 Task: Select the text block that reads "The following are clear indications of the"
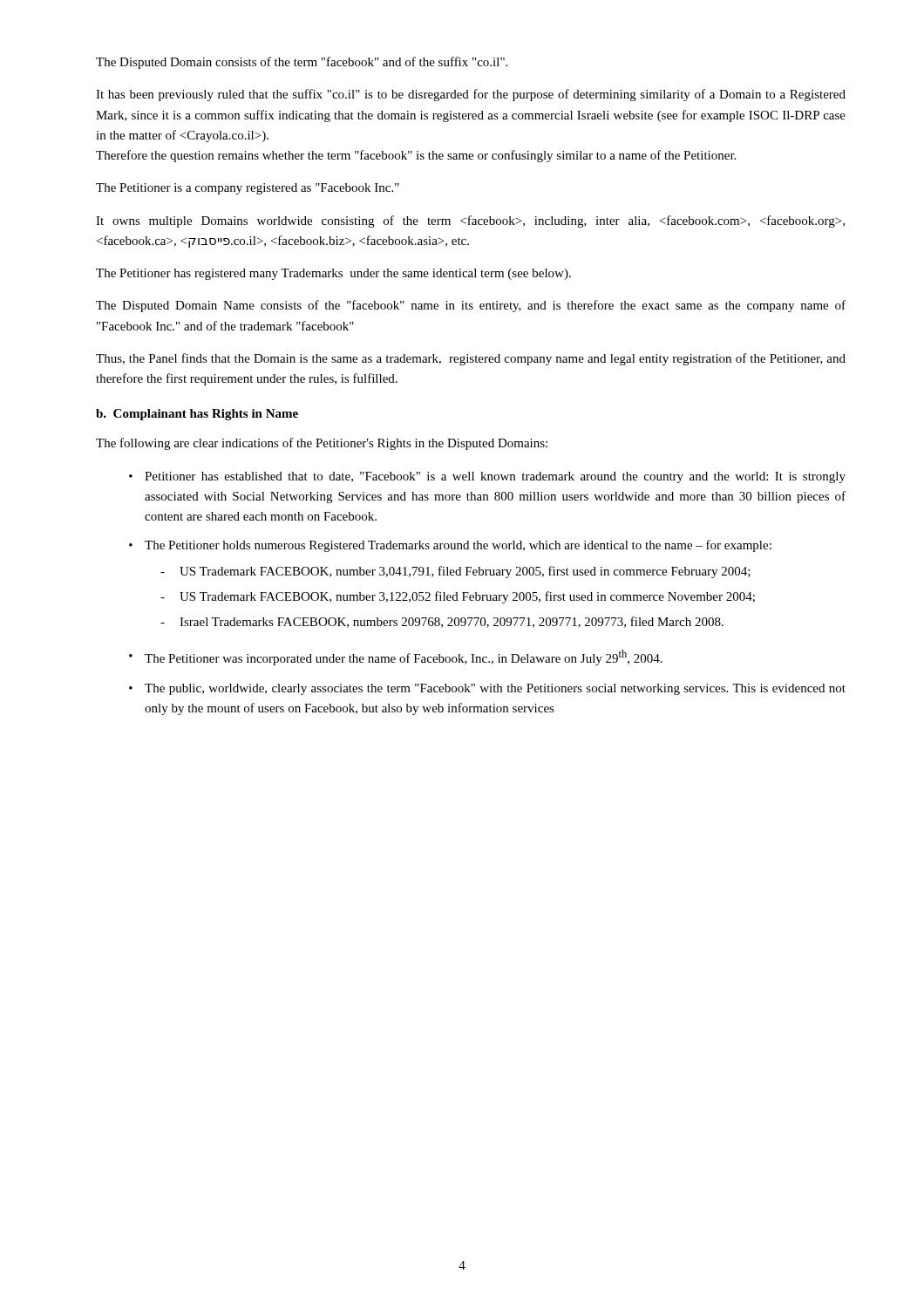point(322,443)
